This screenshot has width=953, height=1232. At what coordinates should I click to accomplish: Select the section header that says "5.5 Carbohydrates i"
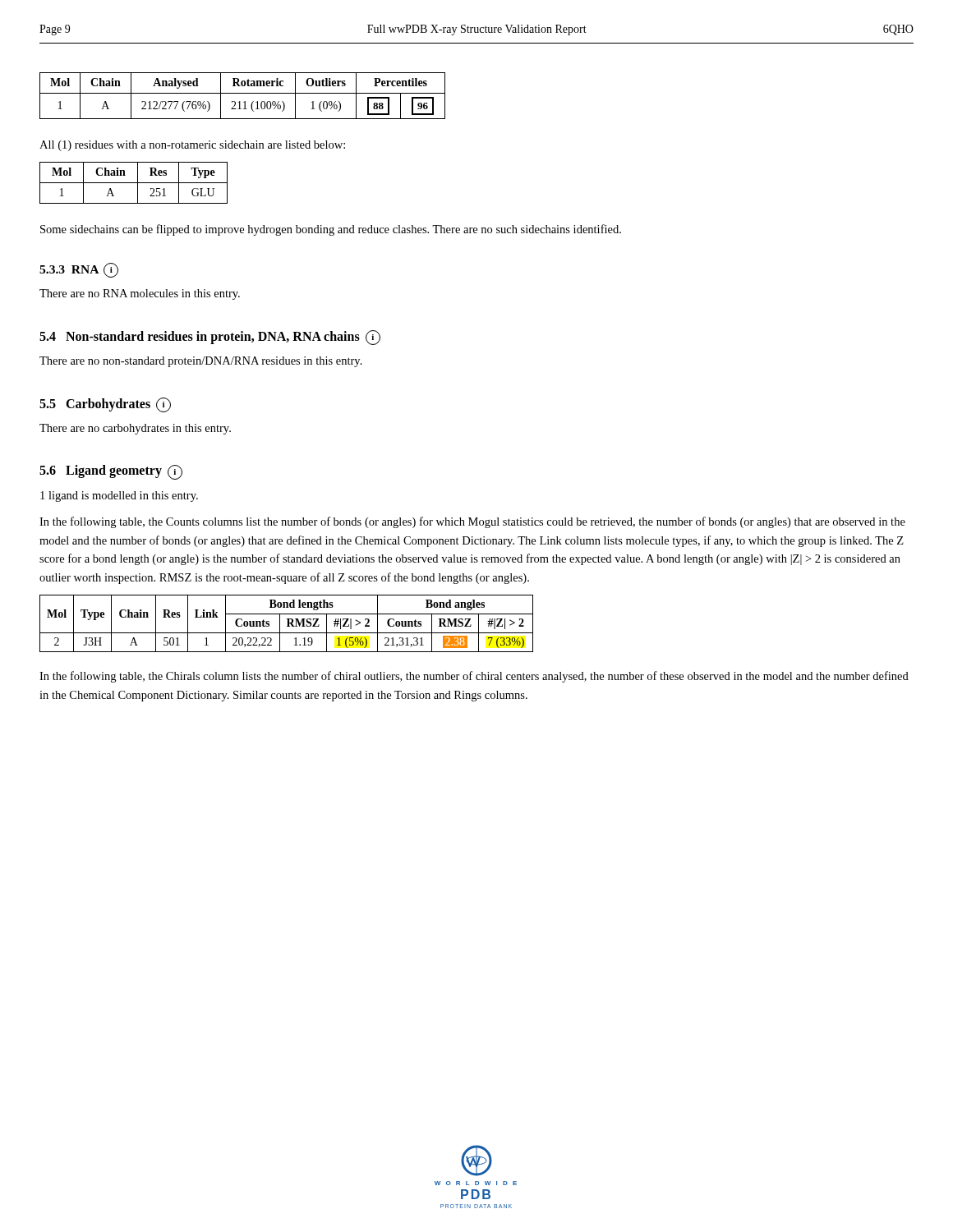tap(105, 404)
